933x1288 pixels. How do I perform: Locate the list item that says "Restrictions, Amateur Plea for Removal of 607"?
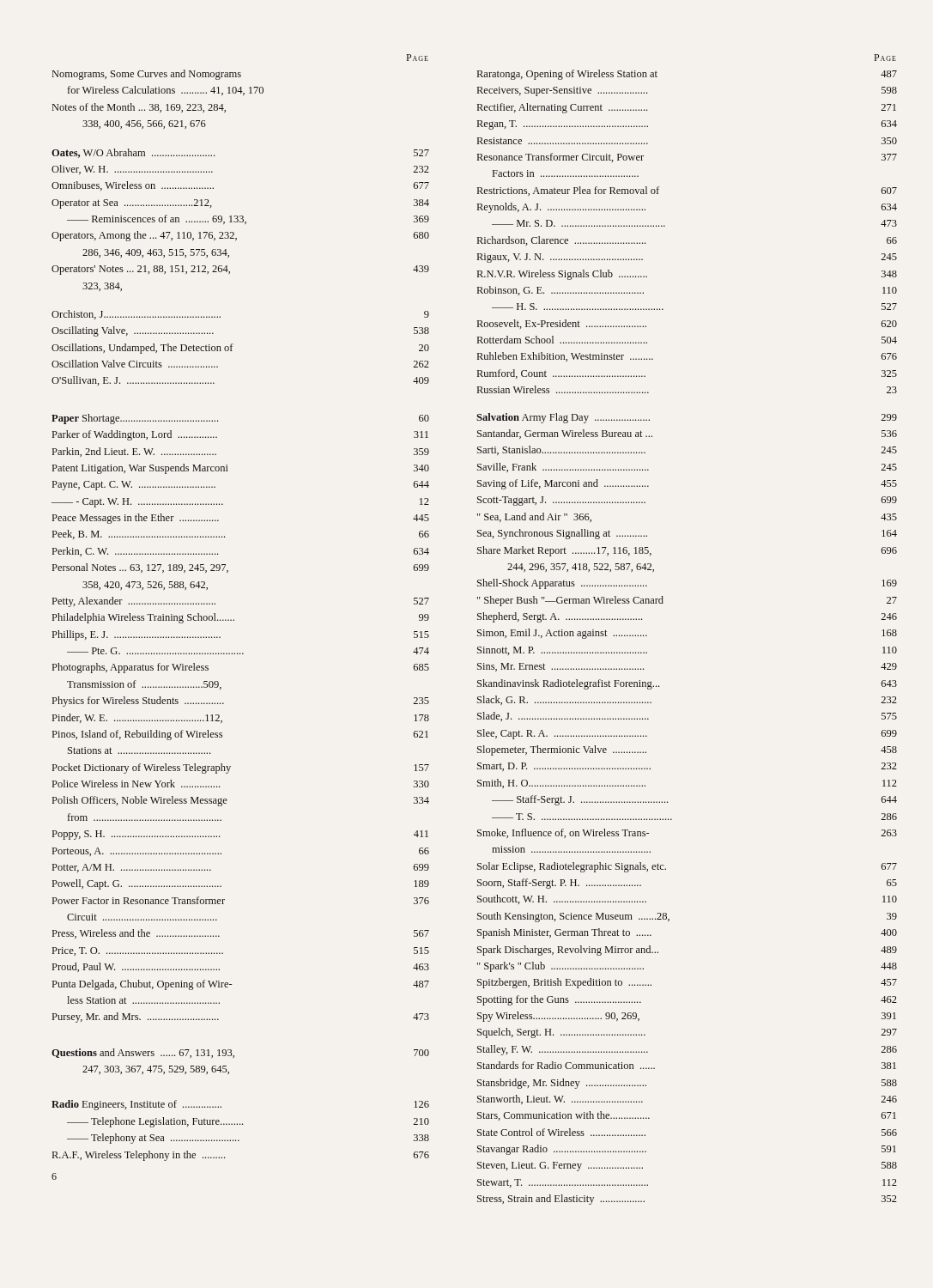[x=568, y=191]
